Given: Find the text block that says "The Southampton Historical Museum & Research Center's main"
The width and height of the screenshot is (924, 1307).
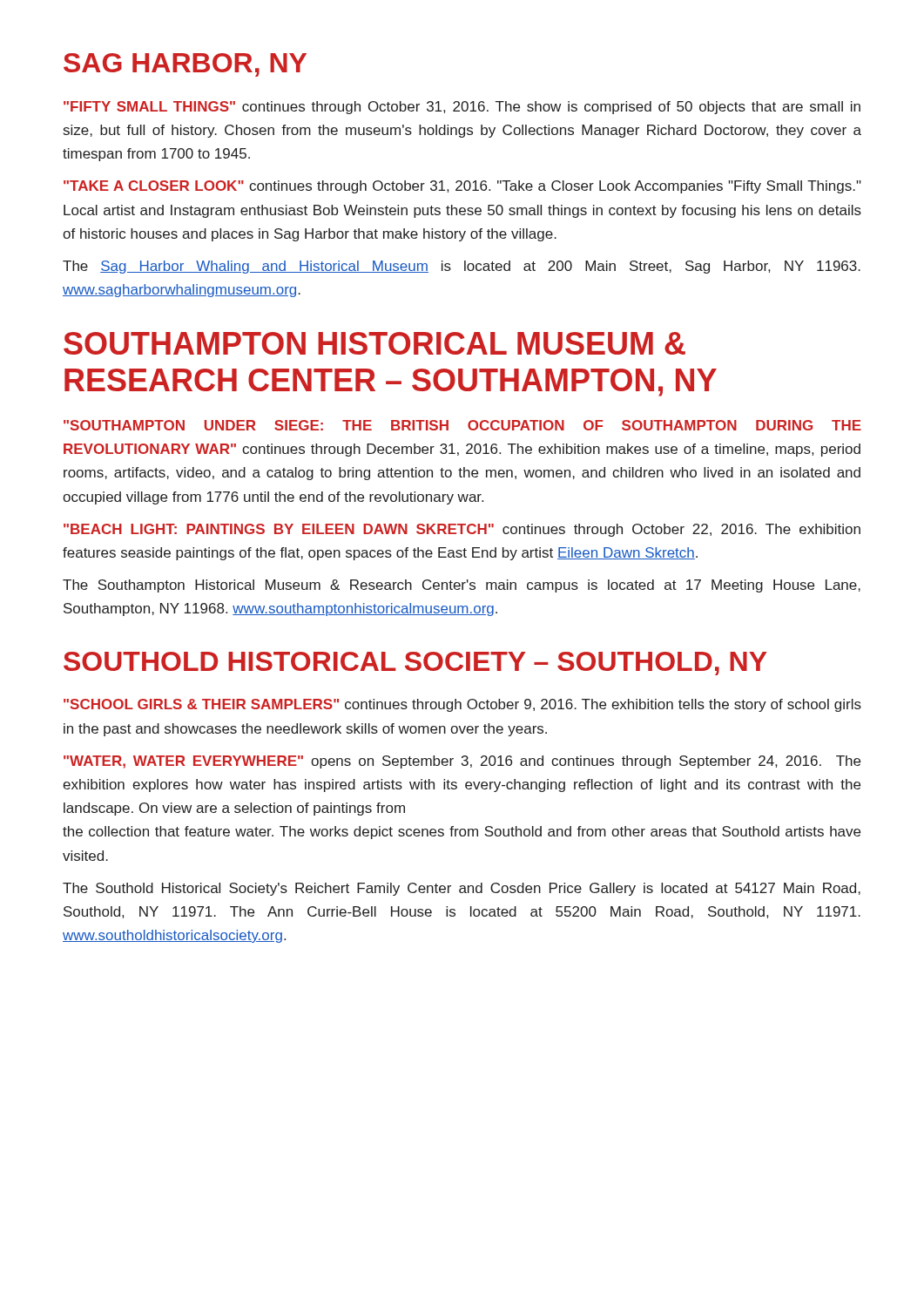Looking at the screenshot, I should [462, 597].
